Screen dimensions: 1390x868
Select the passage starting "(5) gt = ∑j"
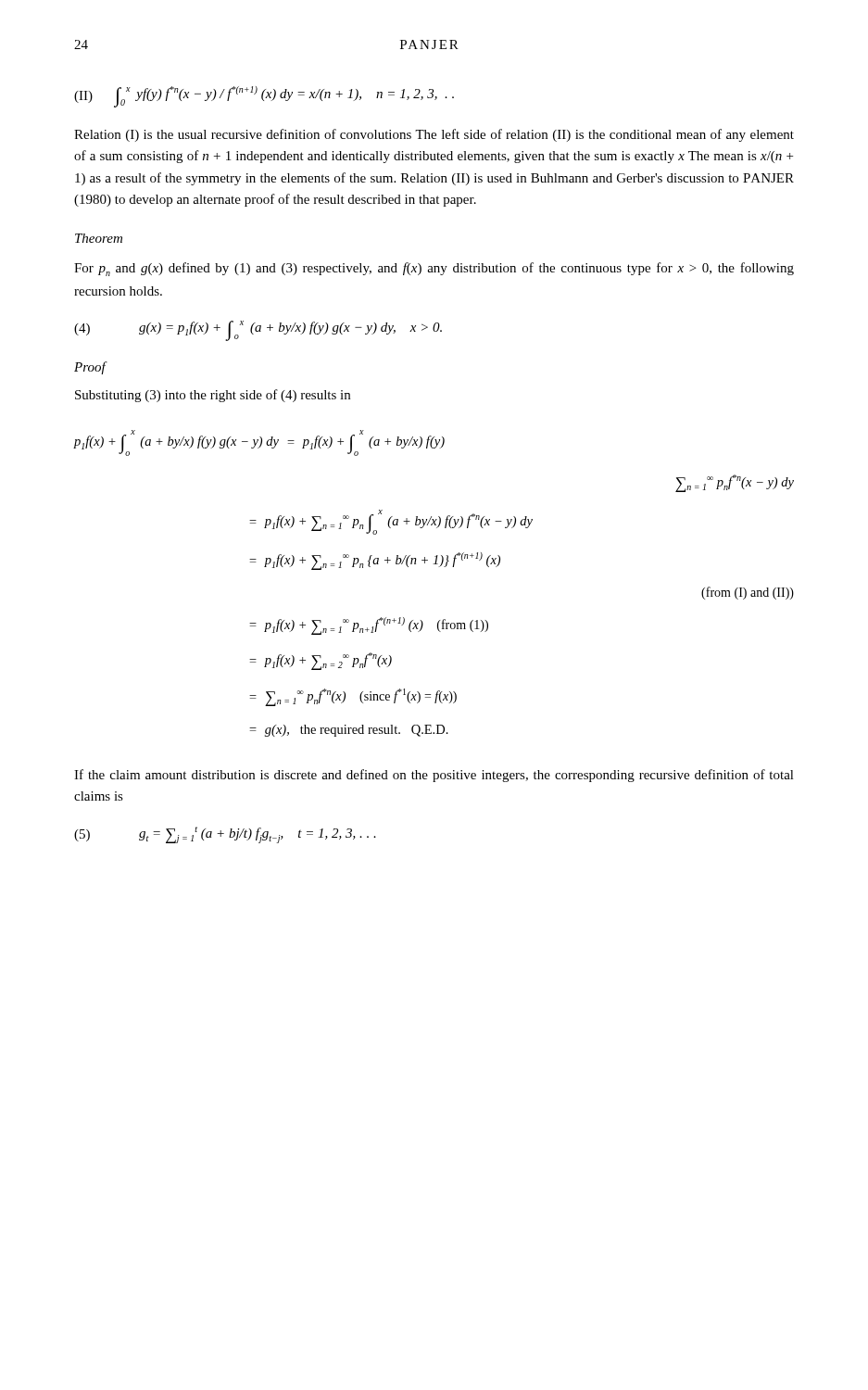point(225,834)
